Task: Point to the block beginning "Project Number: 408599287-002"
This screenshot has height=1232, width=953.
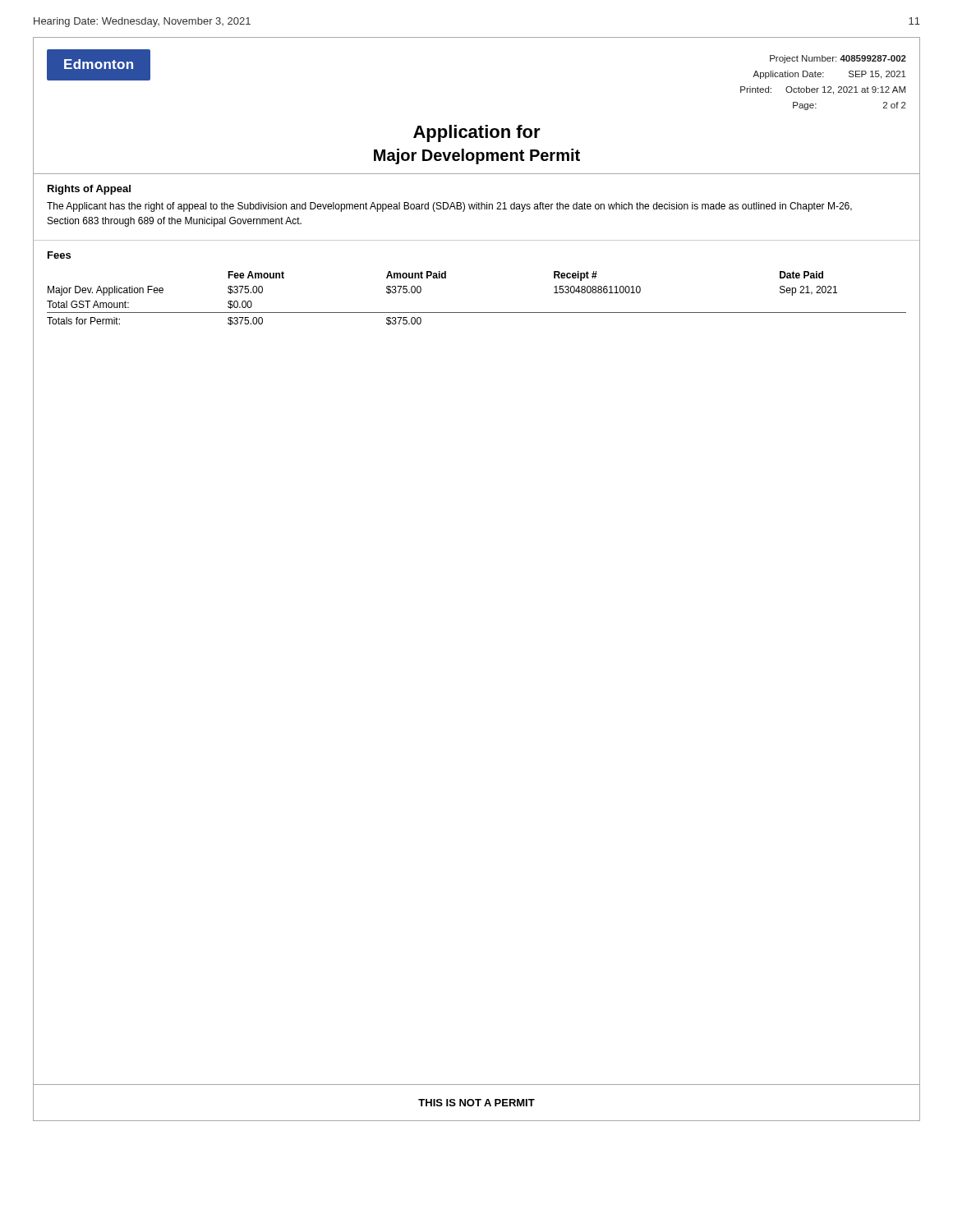Action: coord(823,82)
